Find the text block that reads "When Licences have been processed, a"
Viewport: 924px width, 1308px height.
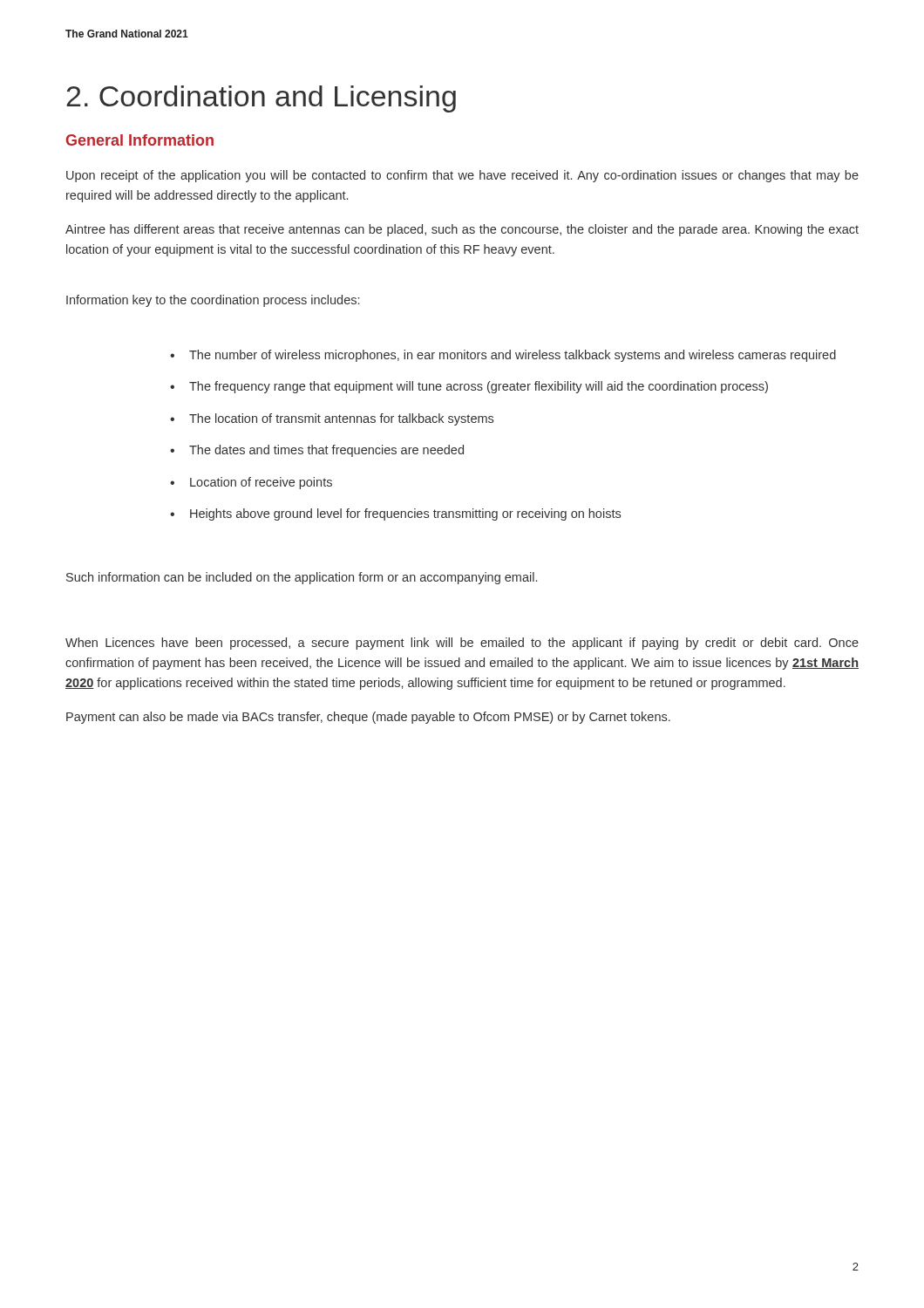pyautogui.click(x=462, y=663)
